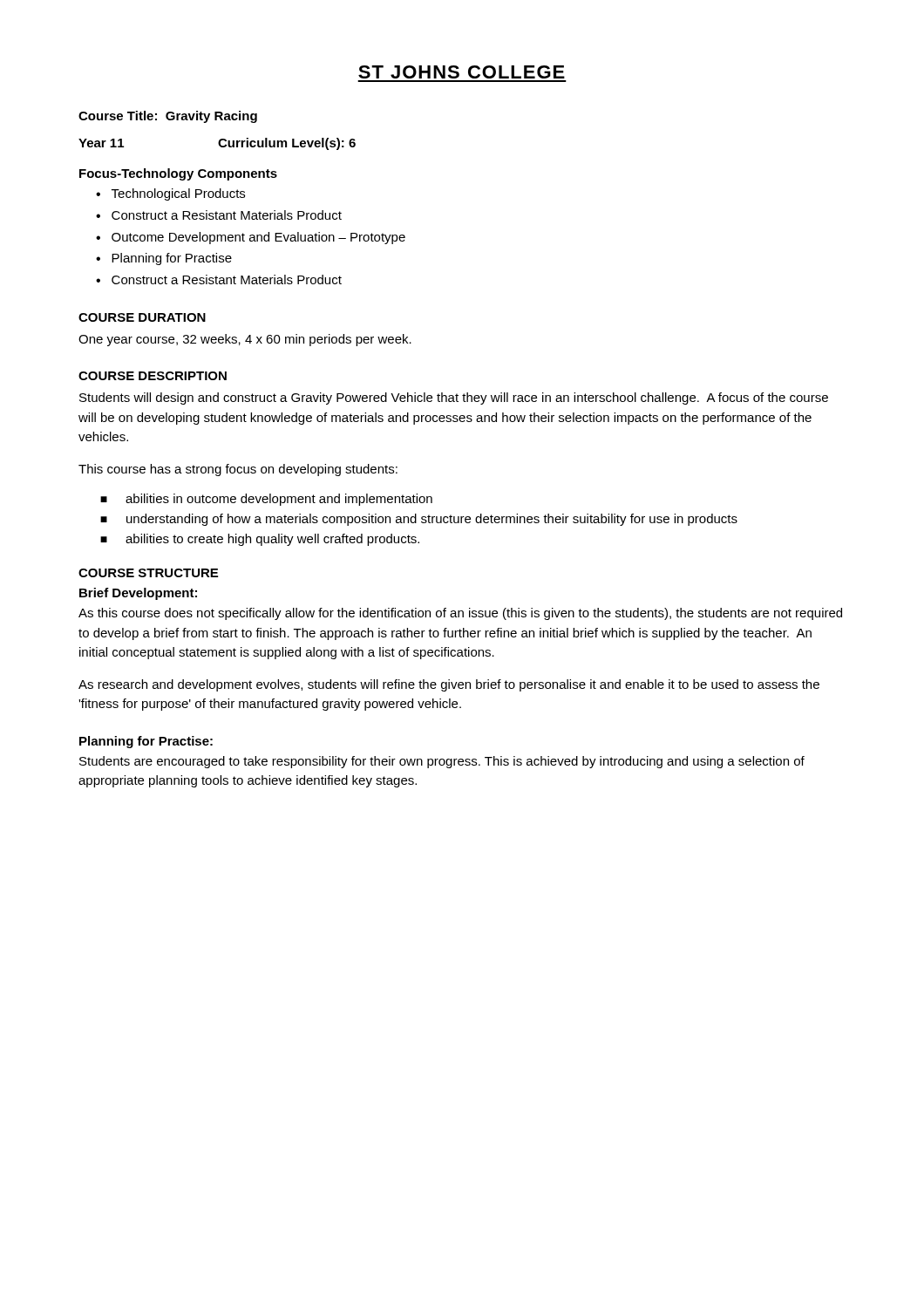Screen dimensions: 1308x924
Task: Find the element starting "Year 11"
Action: [101, 143]
